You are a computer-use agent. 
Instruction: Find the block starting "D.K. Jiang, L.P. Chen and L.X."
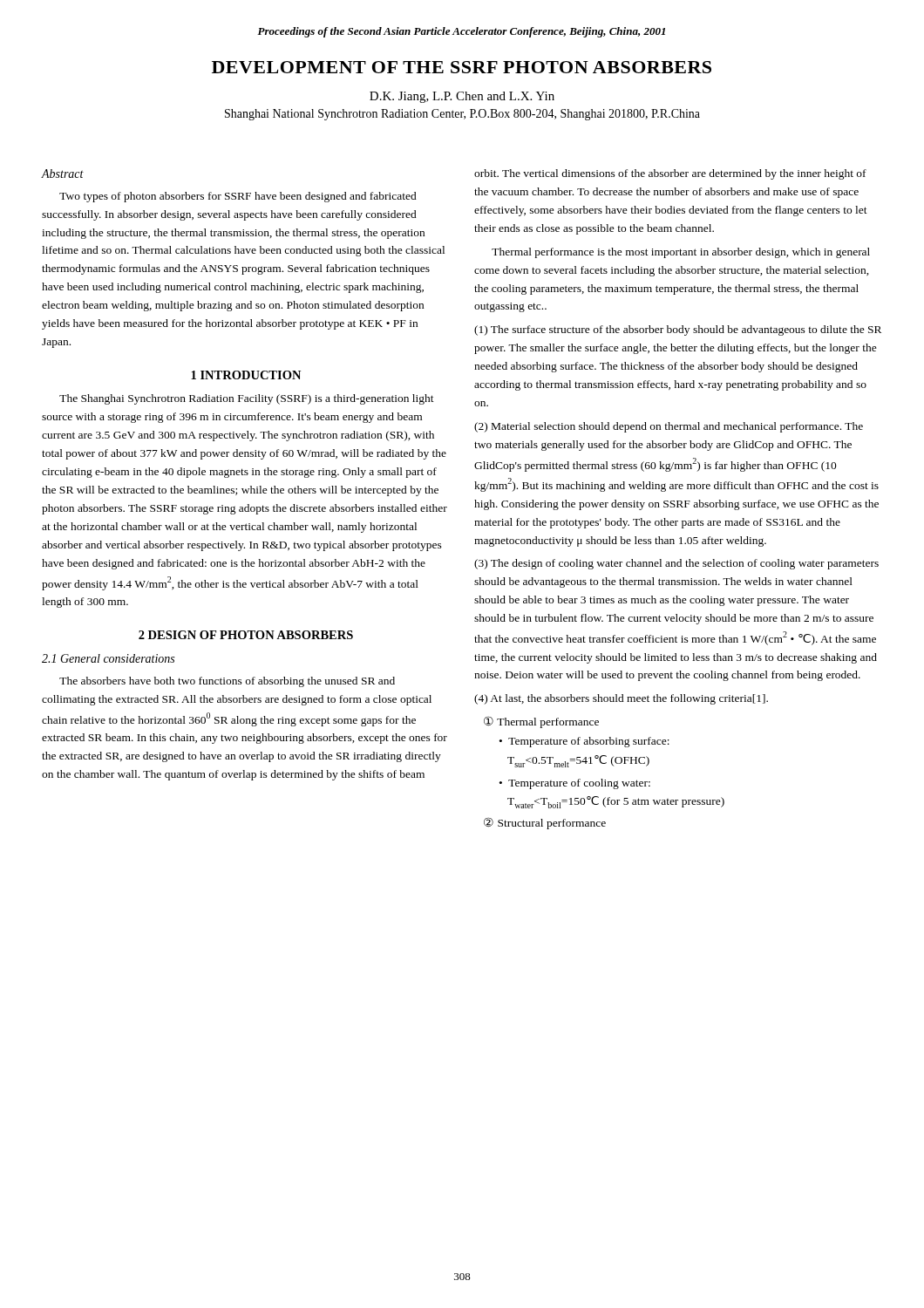click(462, 96)
